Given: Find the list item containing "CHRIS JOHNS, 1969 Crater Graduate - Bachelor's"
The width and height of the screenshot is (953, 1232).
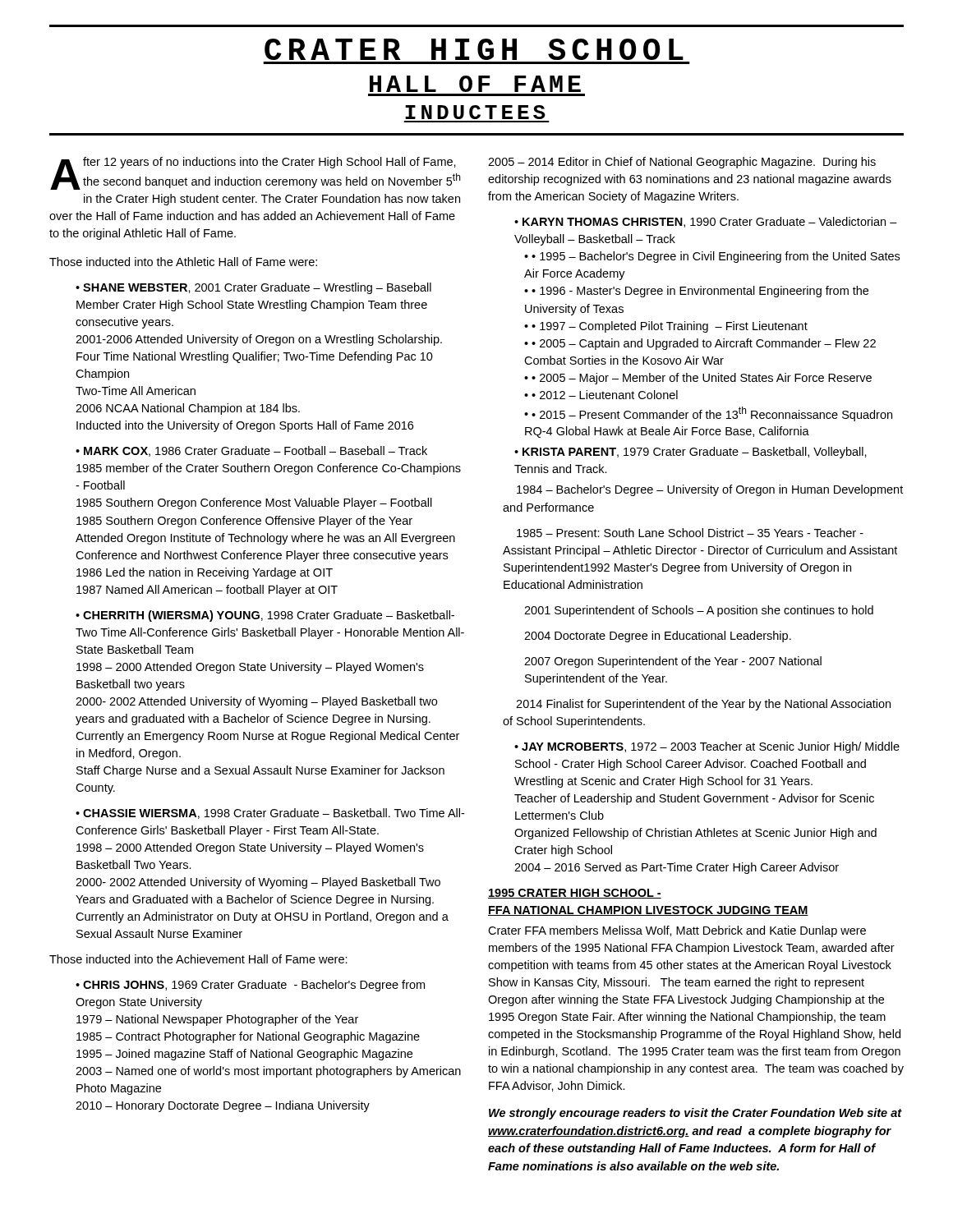Looking at the screenshot, I should click(x=268, y=1045).
